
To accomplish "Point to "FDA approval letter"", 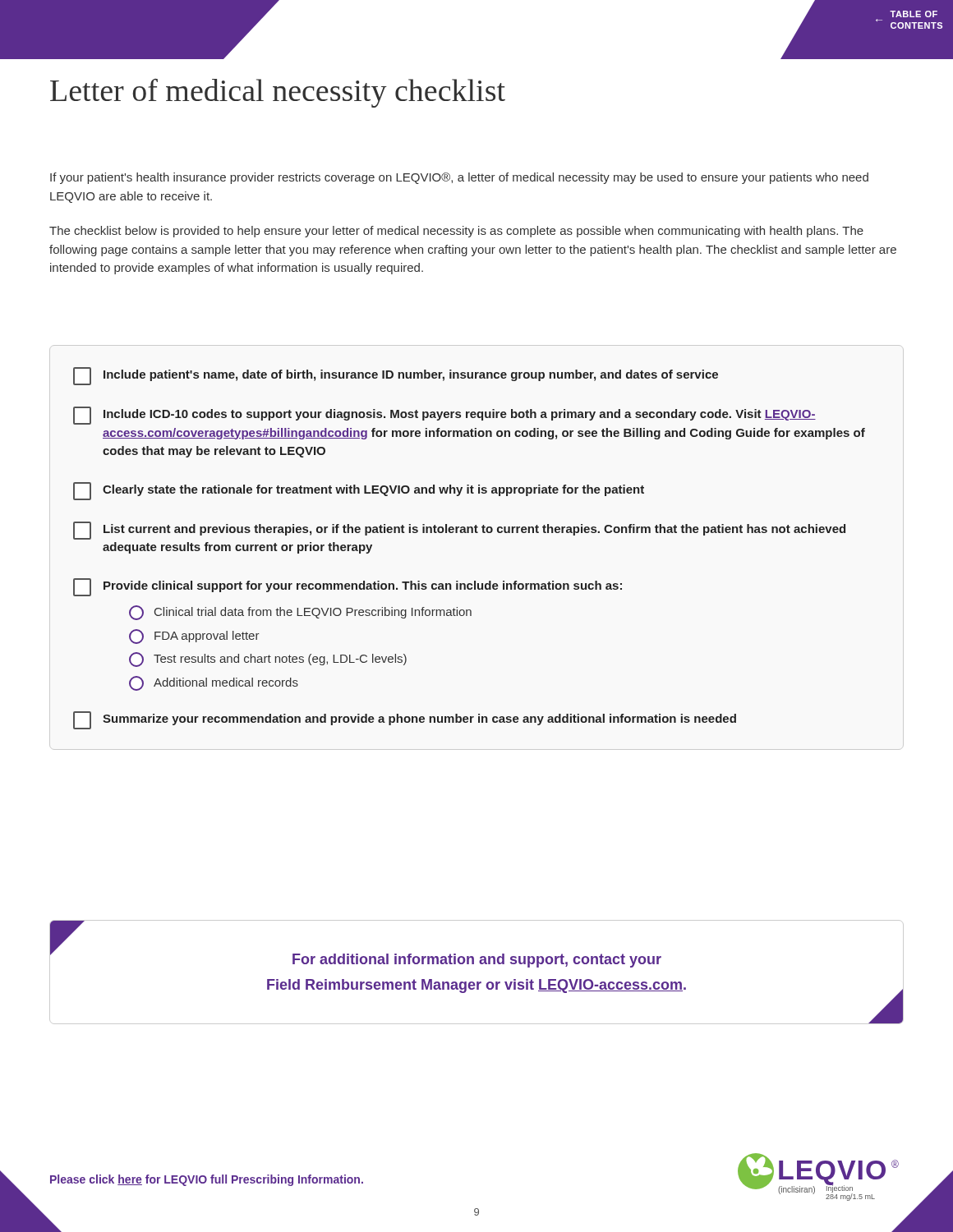I will [194, 635].
